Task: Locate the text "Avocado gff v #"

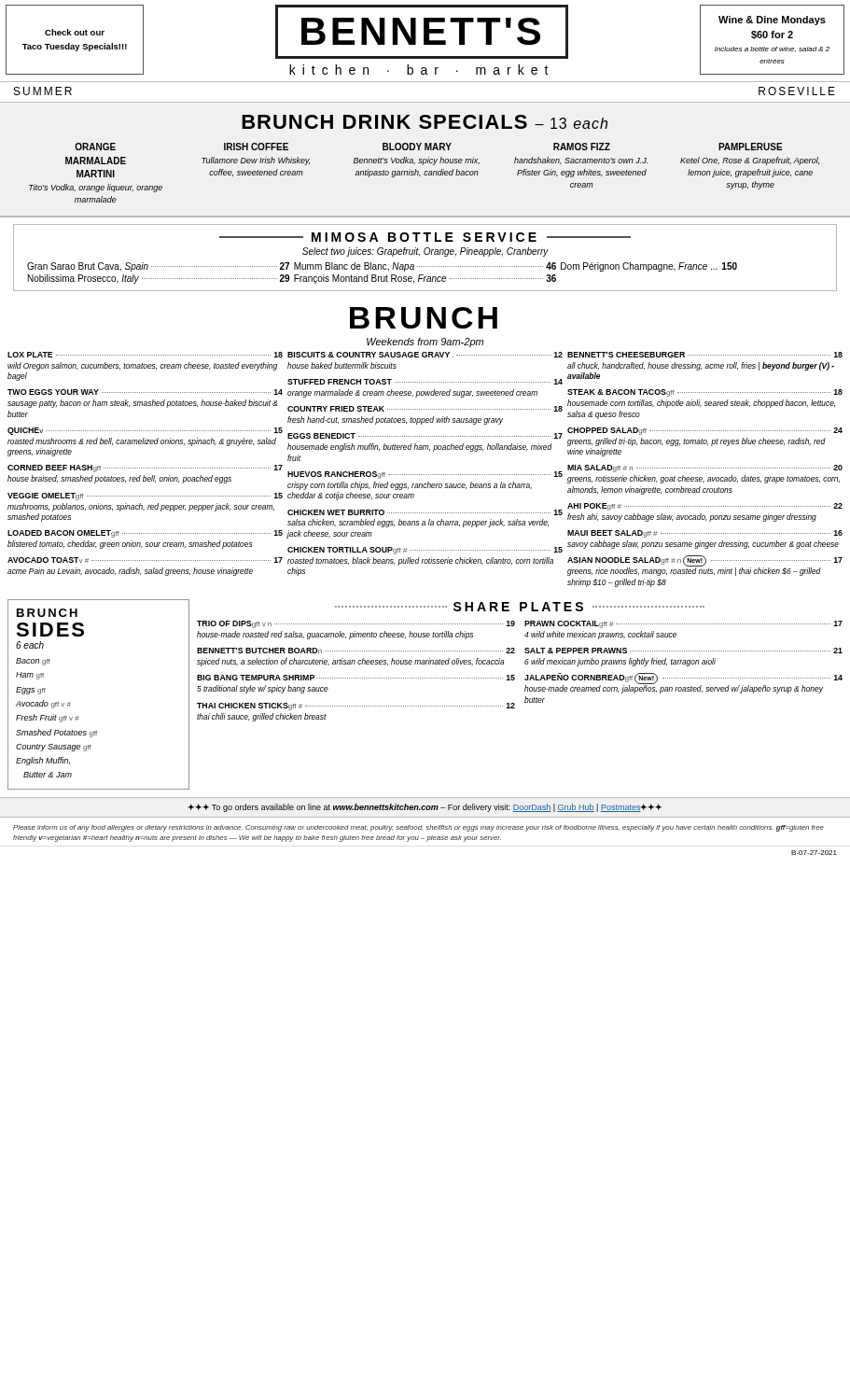Action: click(x=43, y=704)
